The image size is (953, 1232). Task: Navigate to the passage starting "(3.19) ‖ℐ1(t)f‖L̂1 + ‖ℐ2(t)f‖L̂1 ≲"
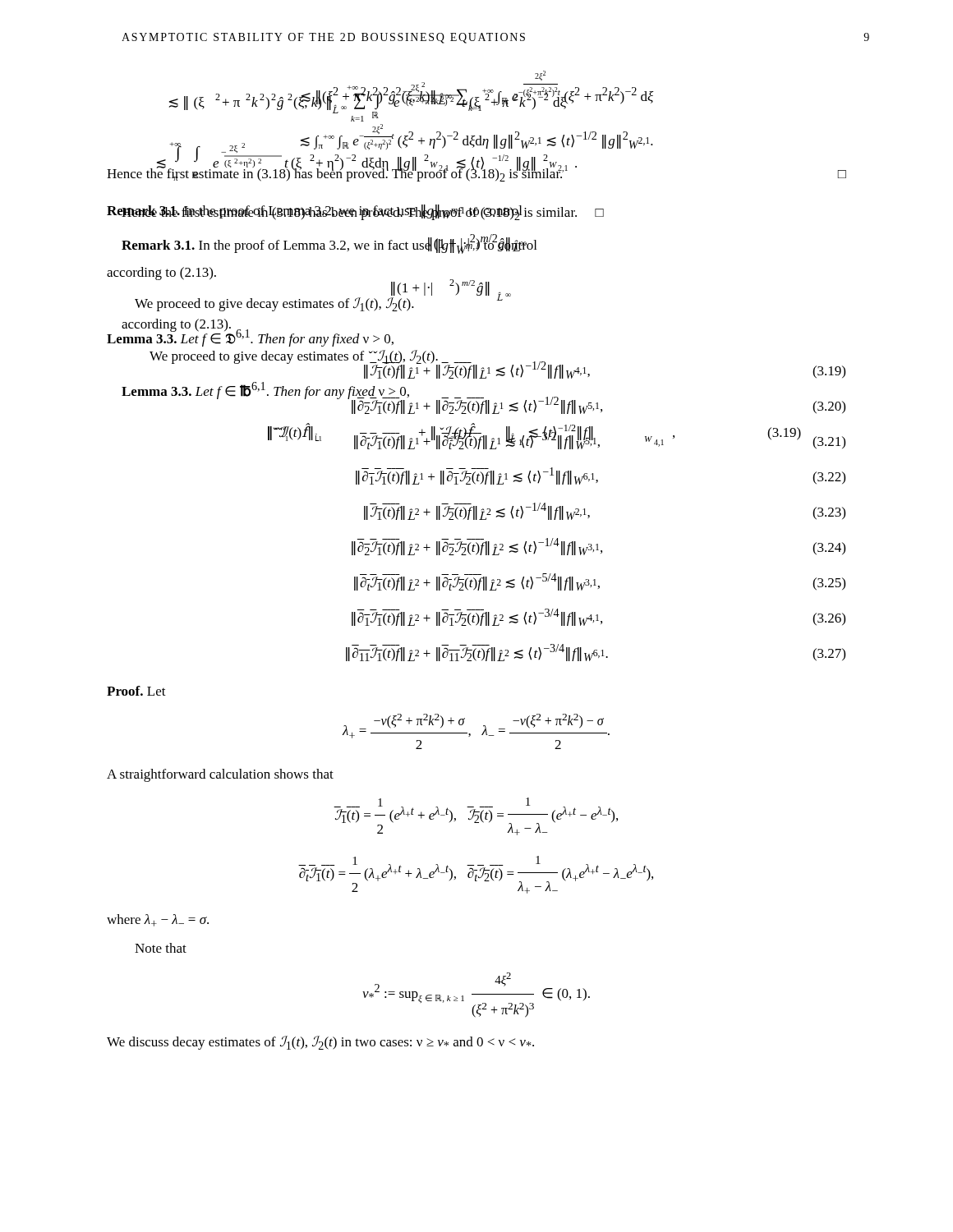tap(476, 368)
